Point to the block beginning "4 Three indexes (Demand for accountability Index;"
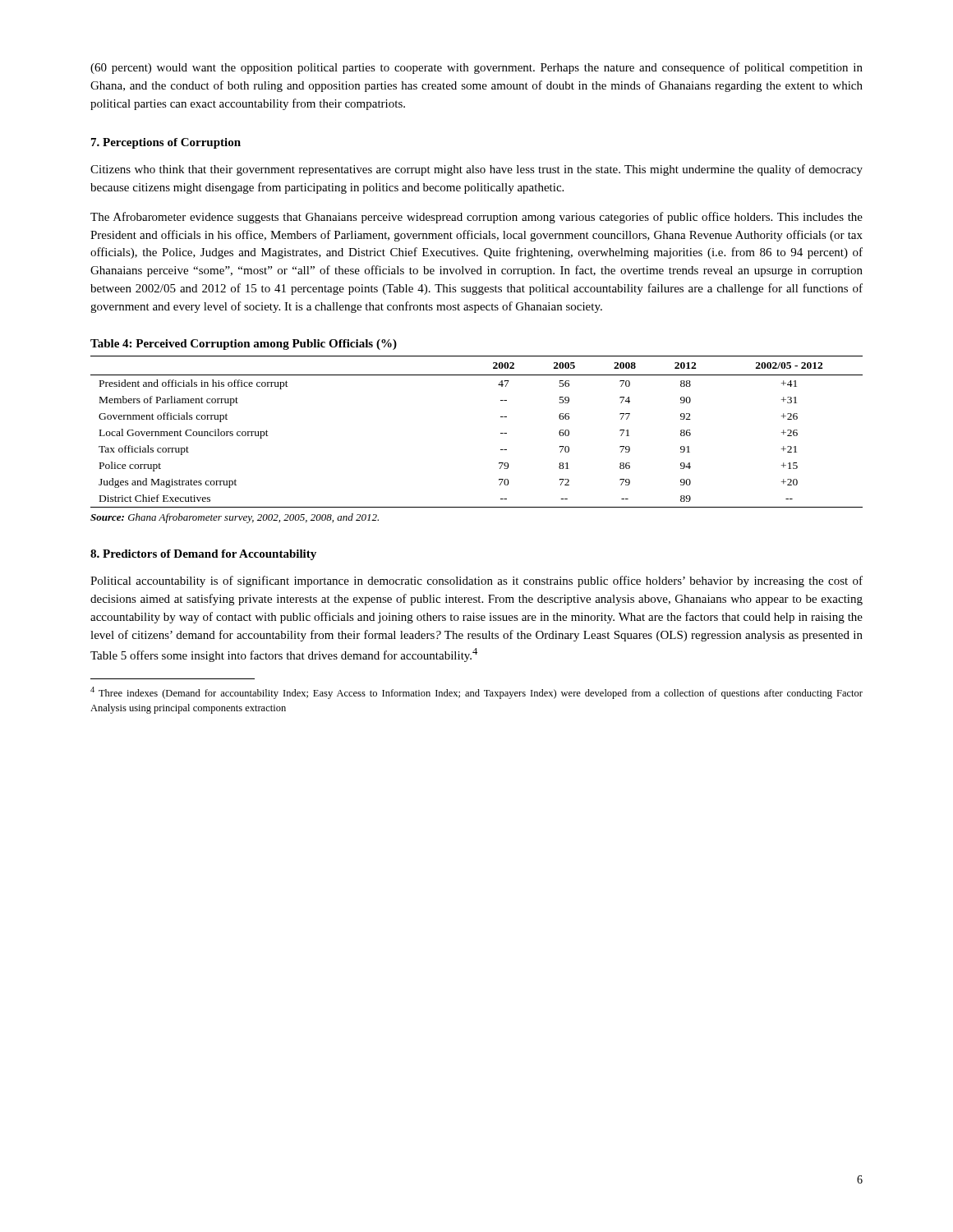953x1232 pixels. coord(476,699)
